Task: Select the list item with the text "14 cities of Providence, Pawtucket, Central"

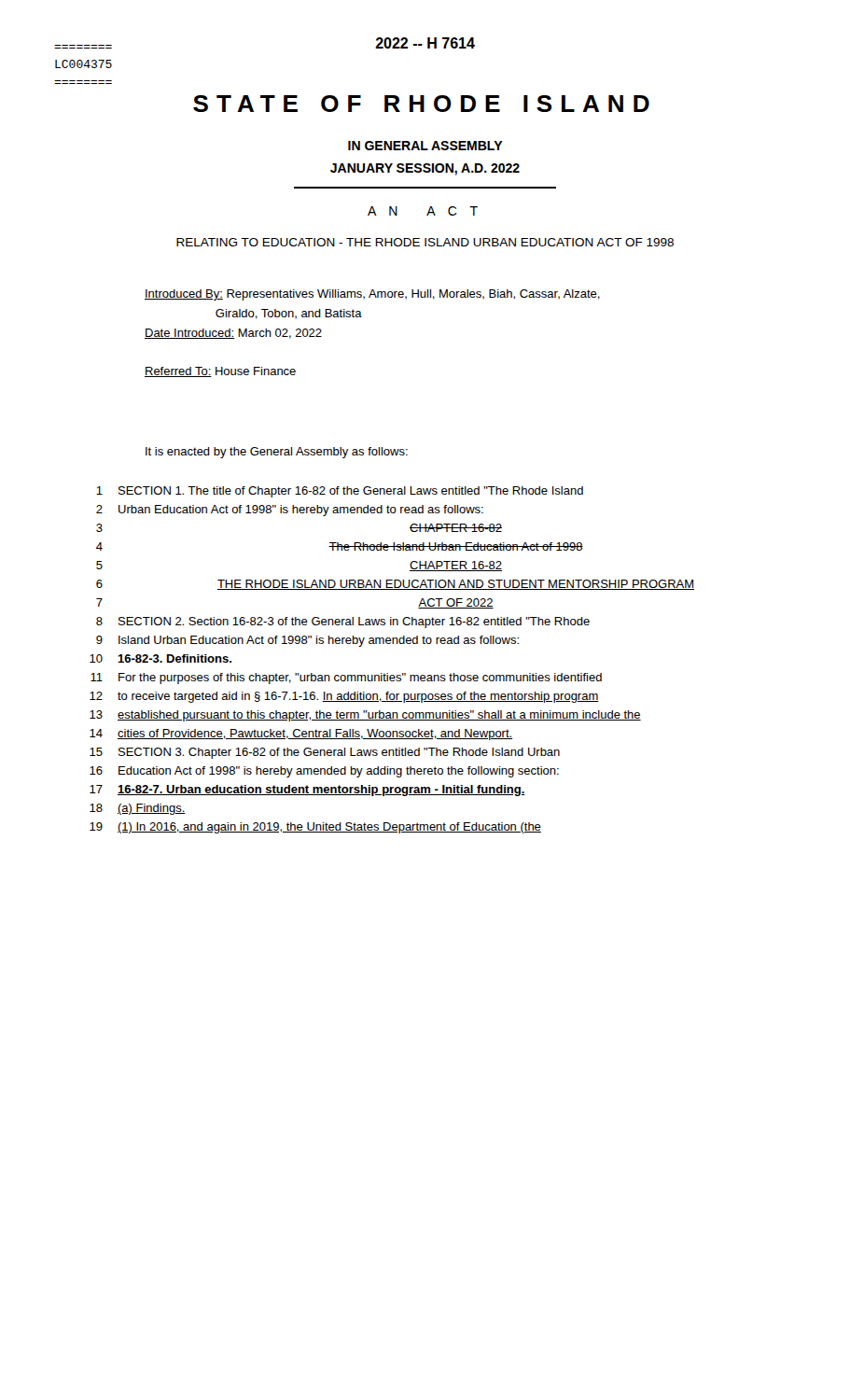Action: point(425,734)
